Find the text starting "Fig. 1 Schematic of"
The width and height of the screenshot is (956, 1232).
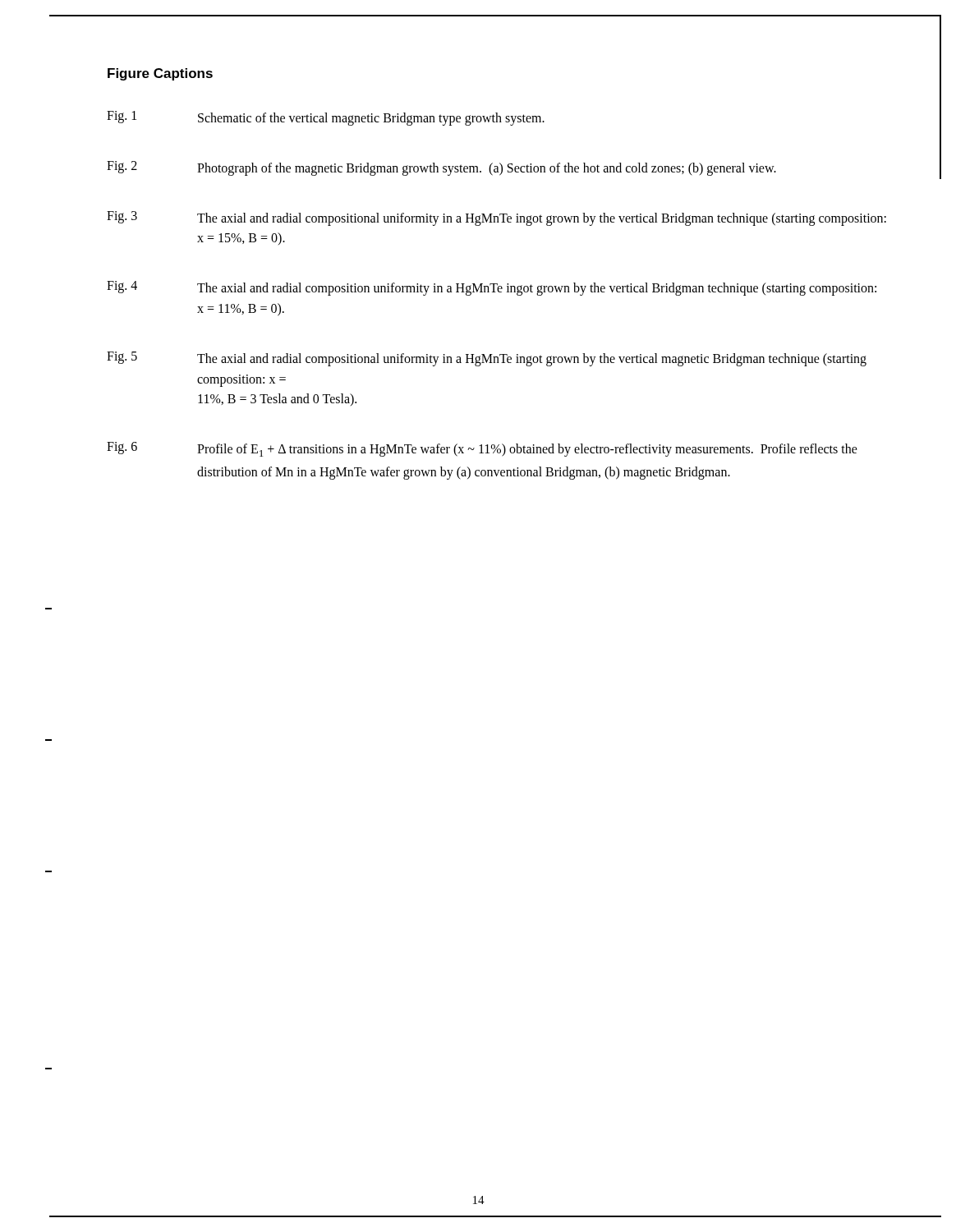(x=499, y=119)
